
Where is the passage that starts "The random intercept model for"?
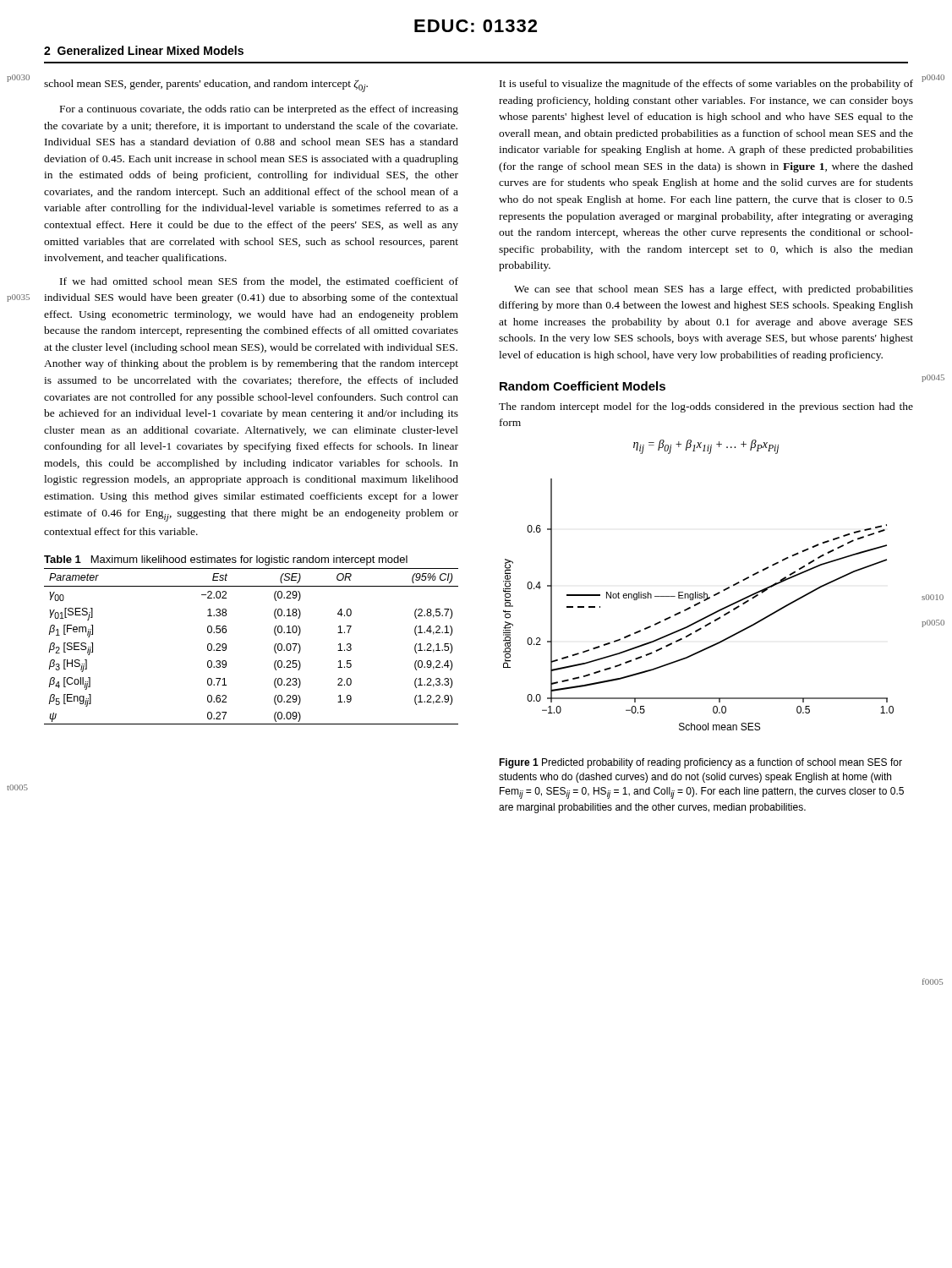click(706, 414)
